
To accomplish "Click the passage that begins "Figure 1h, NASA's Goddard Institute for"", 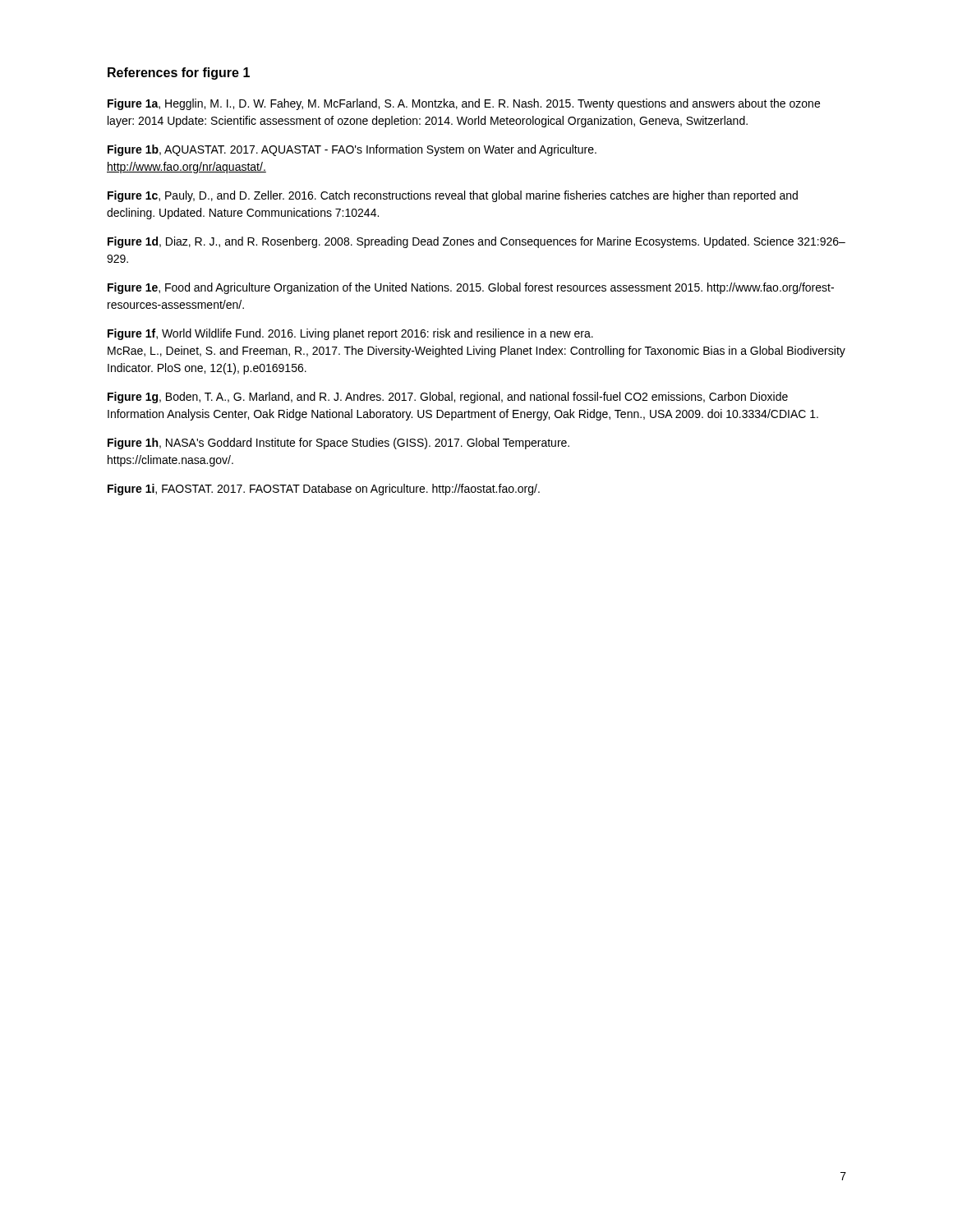I will tap(339, 451).
